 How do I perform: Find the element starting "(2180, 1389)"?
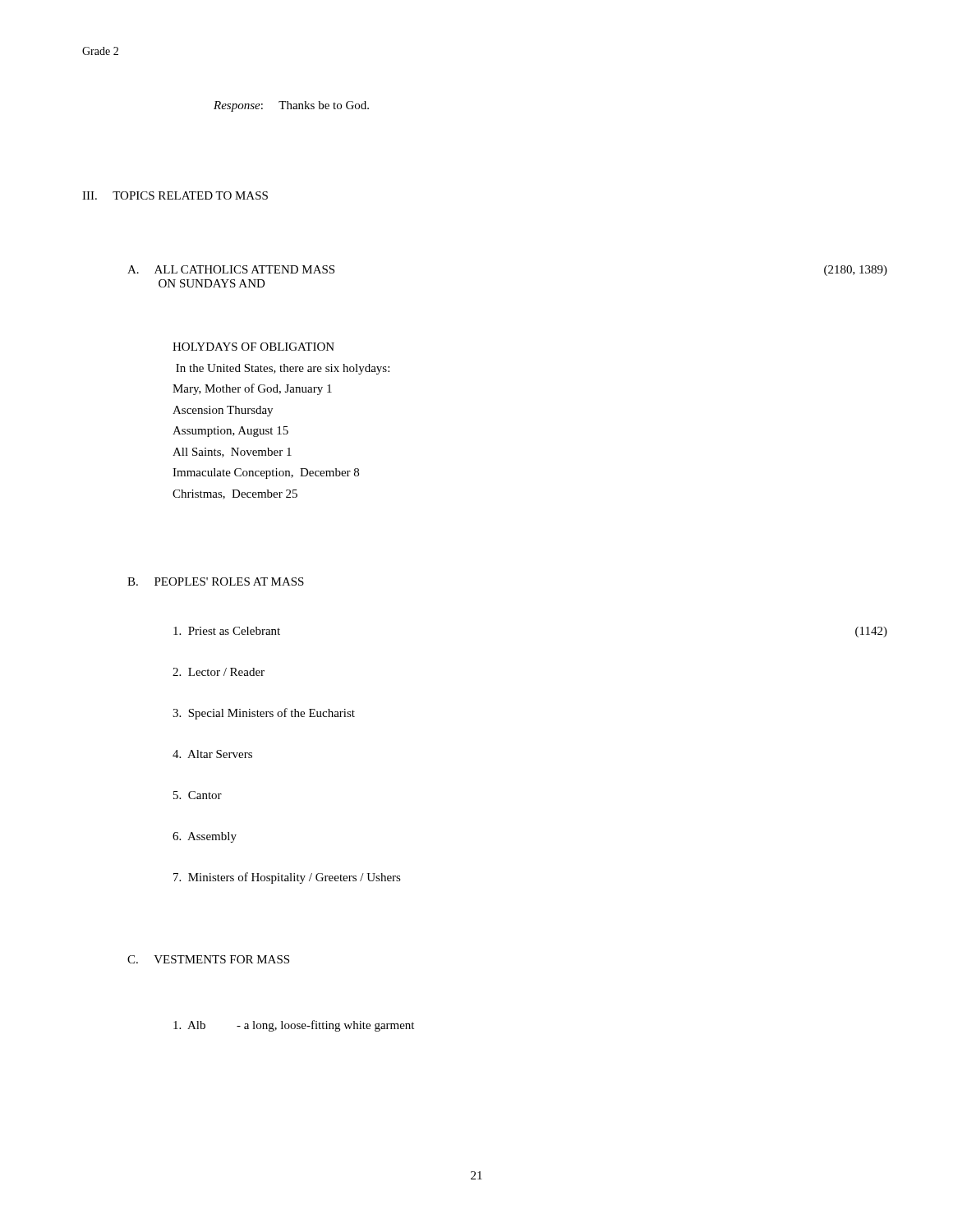[x=855, y=269]
